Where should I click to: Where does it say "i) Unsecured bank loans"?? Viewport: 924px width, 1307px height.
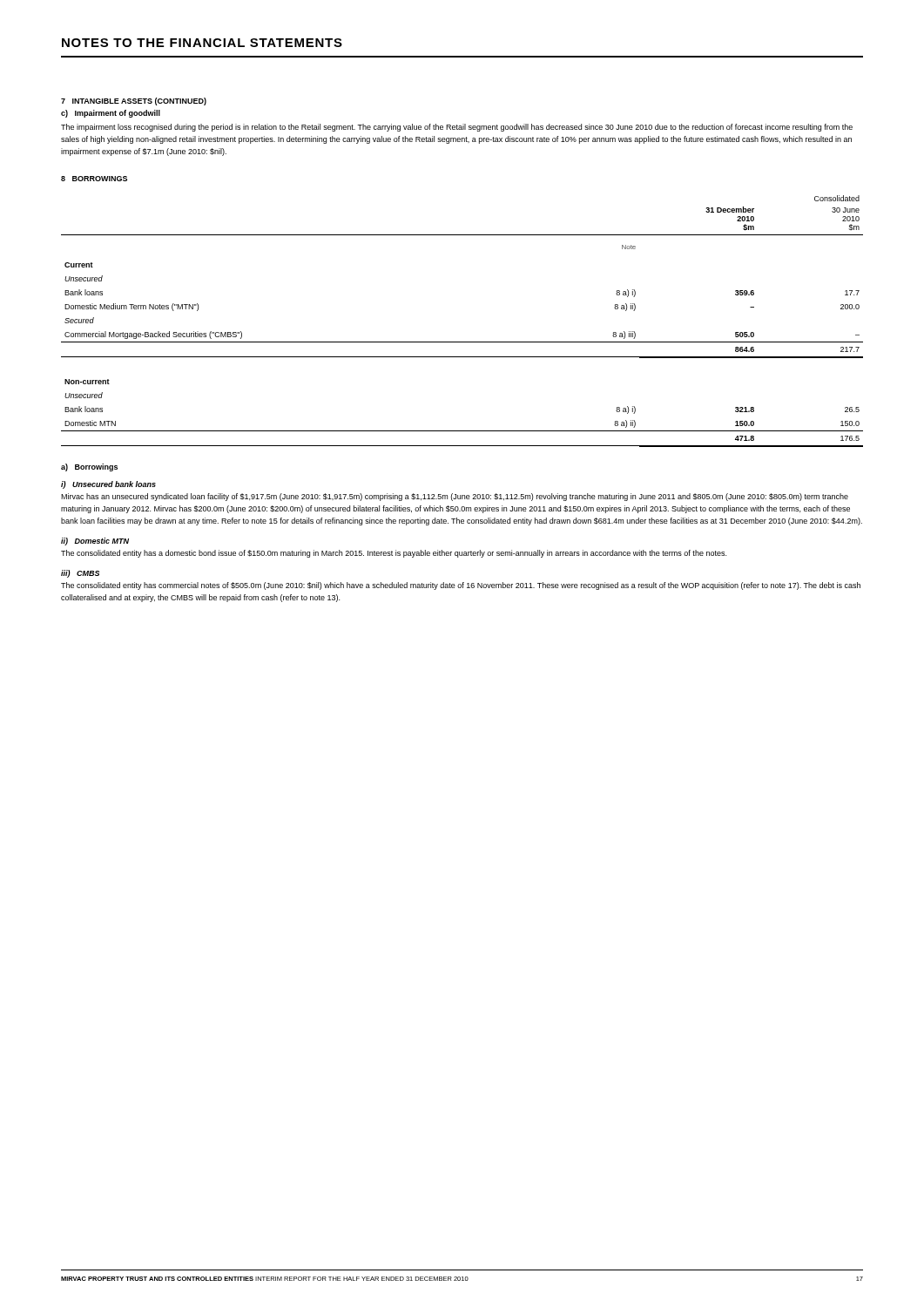click(x=108, y=484)
